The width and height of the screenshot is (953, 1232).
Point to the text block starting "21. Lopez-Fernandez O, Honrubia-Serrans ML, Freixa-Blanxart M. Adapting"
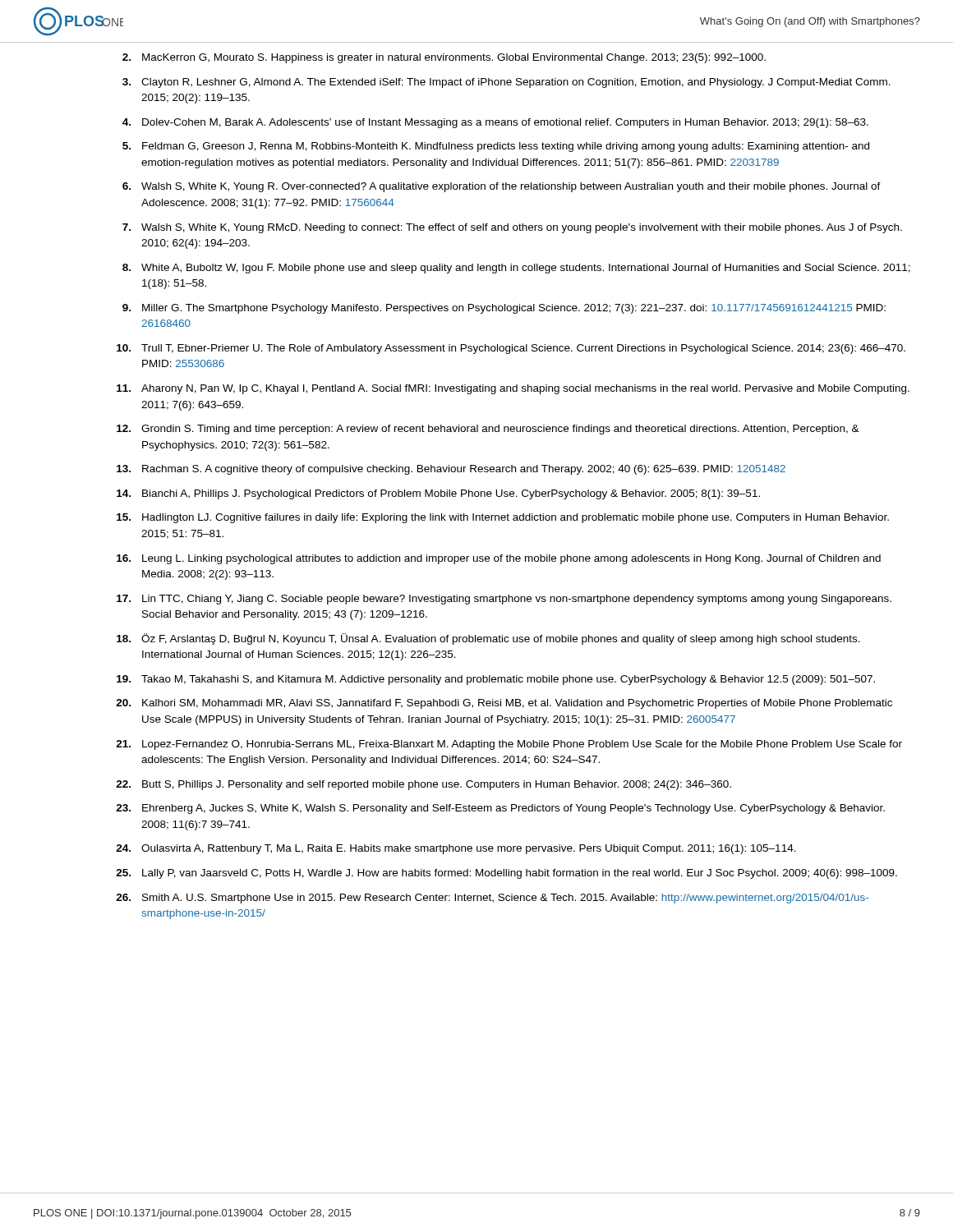tap(509, 752)
